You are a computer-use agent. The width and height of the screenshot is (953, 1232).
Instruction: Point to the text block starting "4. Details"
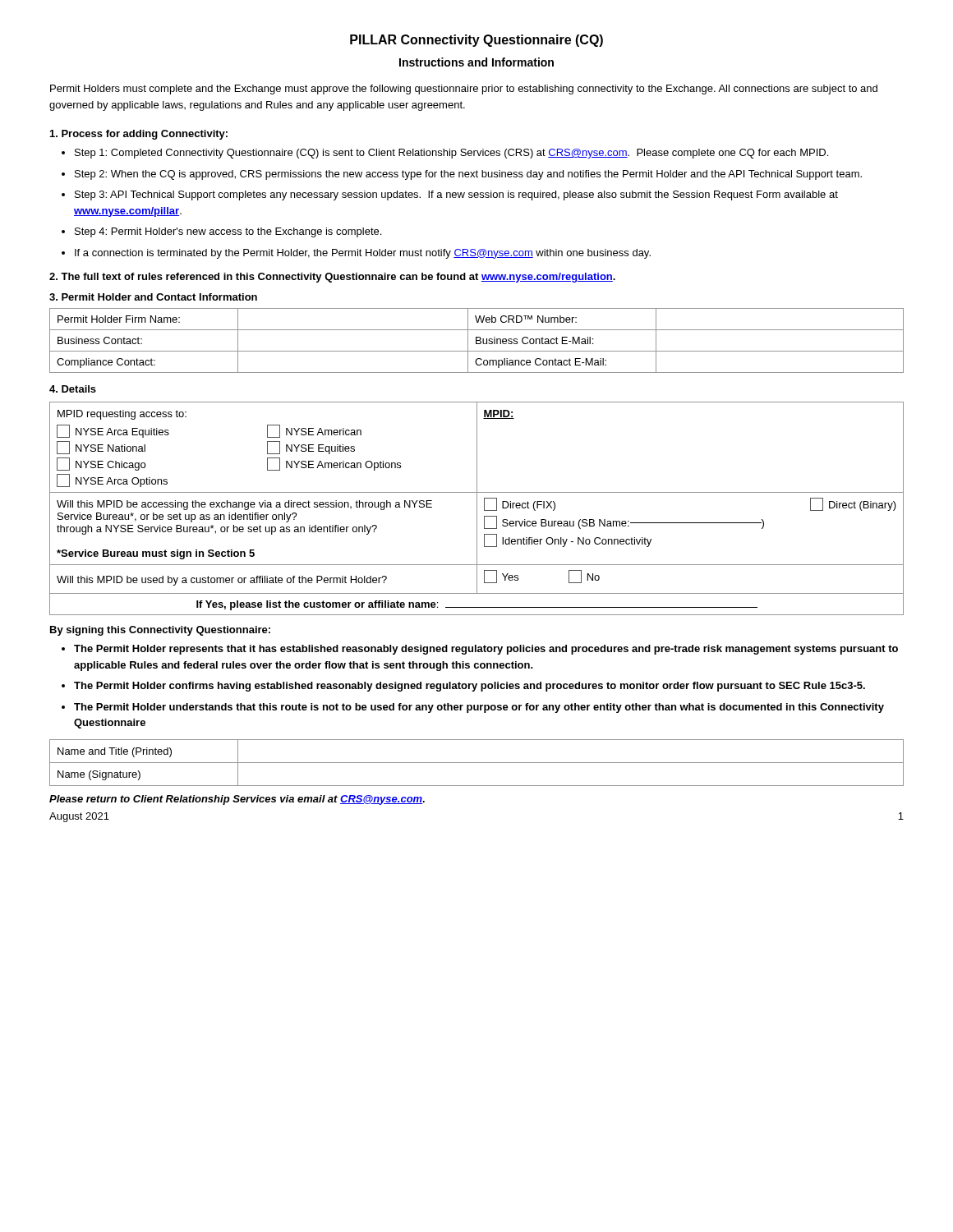point(73,389)
